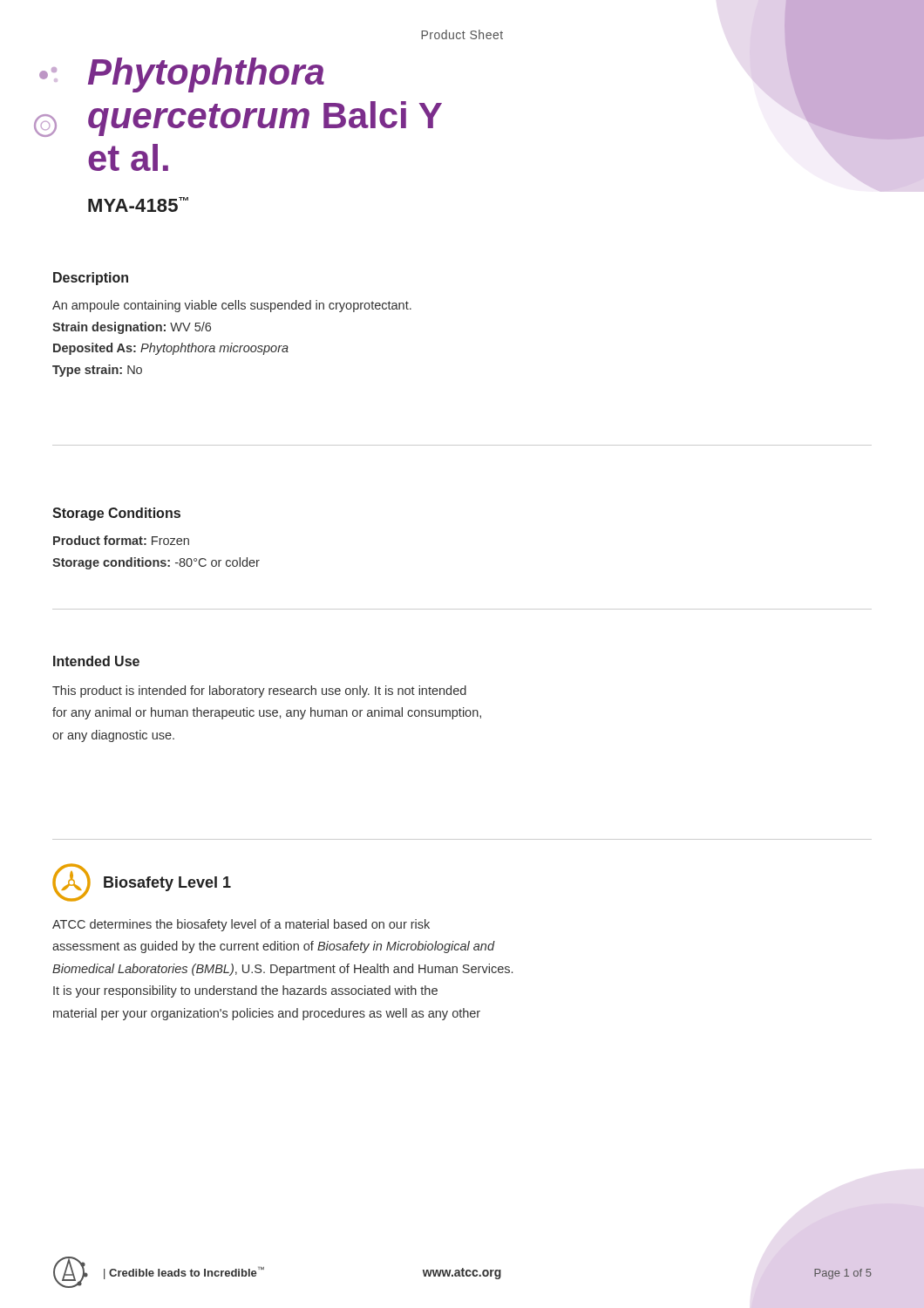Find the block on this page that starts "This product is"
Viewport: 924px width, 1308px height.
tap(267, 713)
